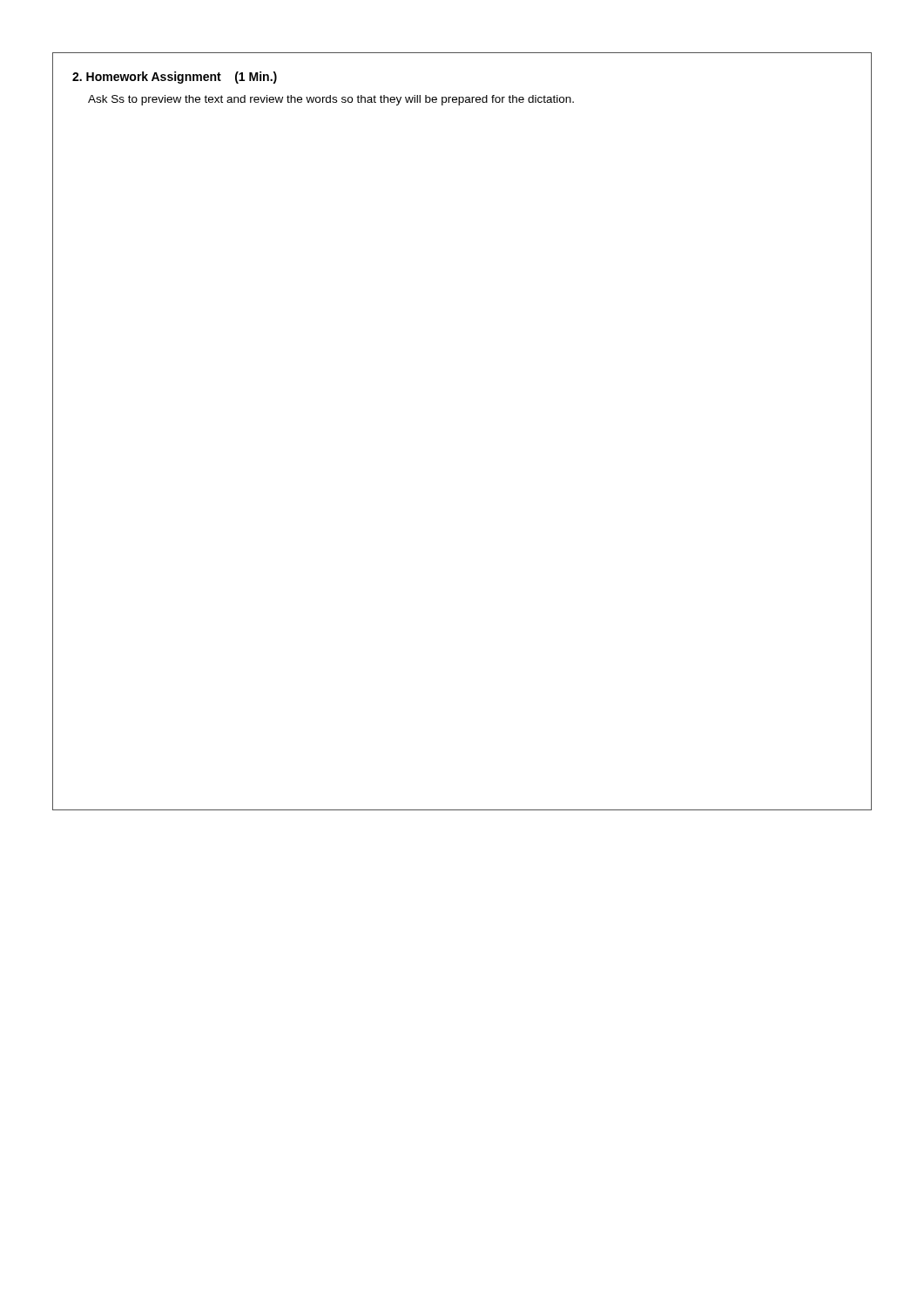The width and height of the screenshot is (924, 1307).
Task: Select a section header
Action: [175, 77]
